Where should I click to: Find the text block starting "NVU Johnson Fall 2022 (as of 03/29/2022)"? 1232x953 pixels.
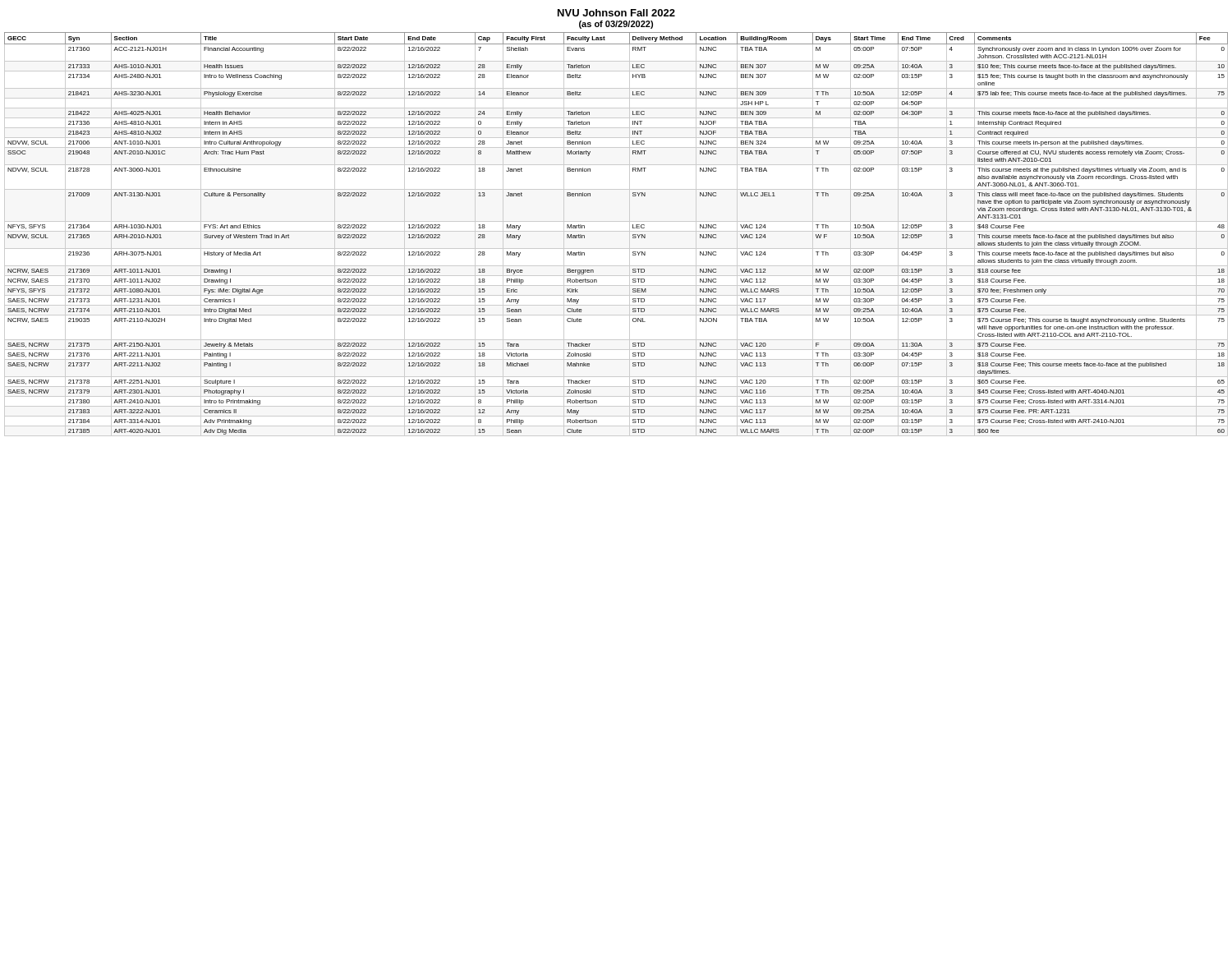point(616,18)
